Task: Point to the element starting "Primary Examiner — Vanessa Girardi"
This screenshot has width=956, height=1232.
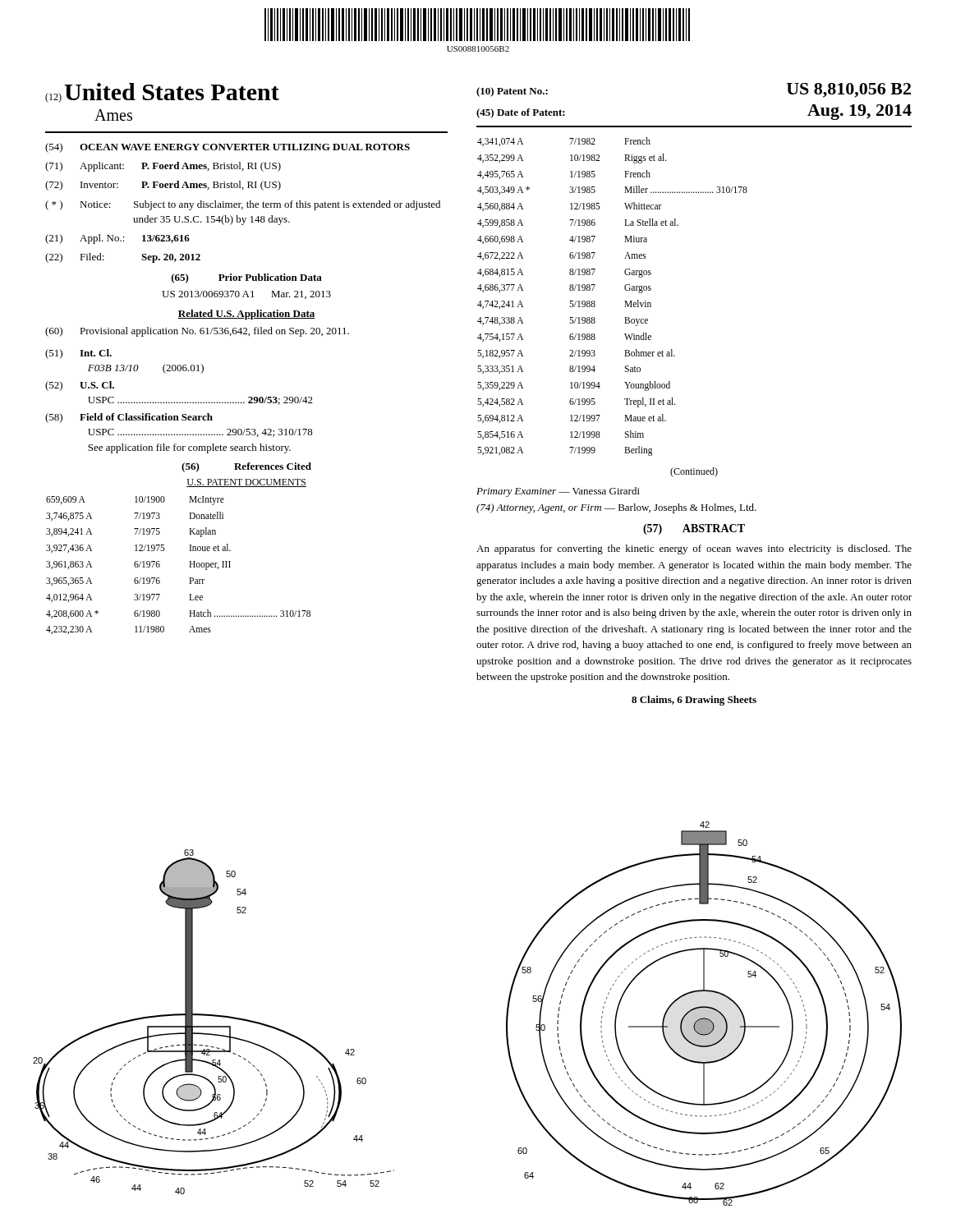Action: click(558, 491)
